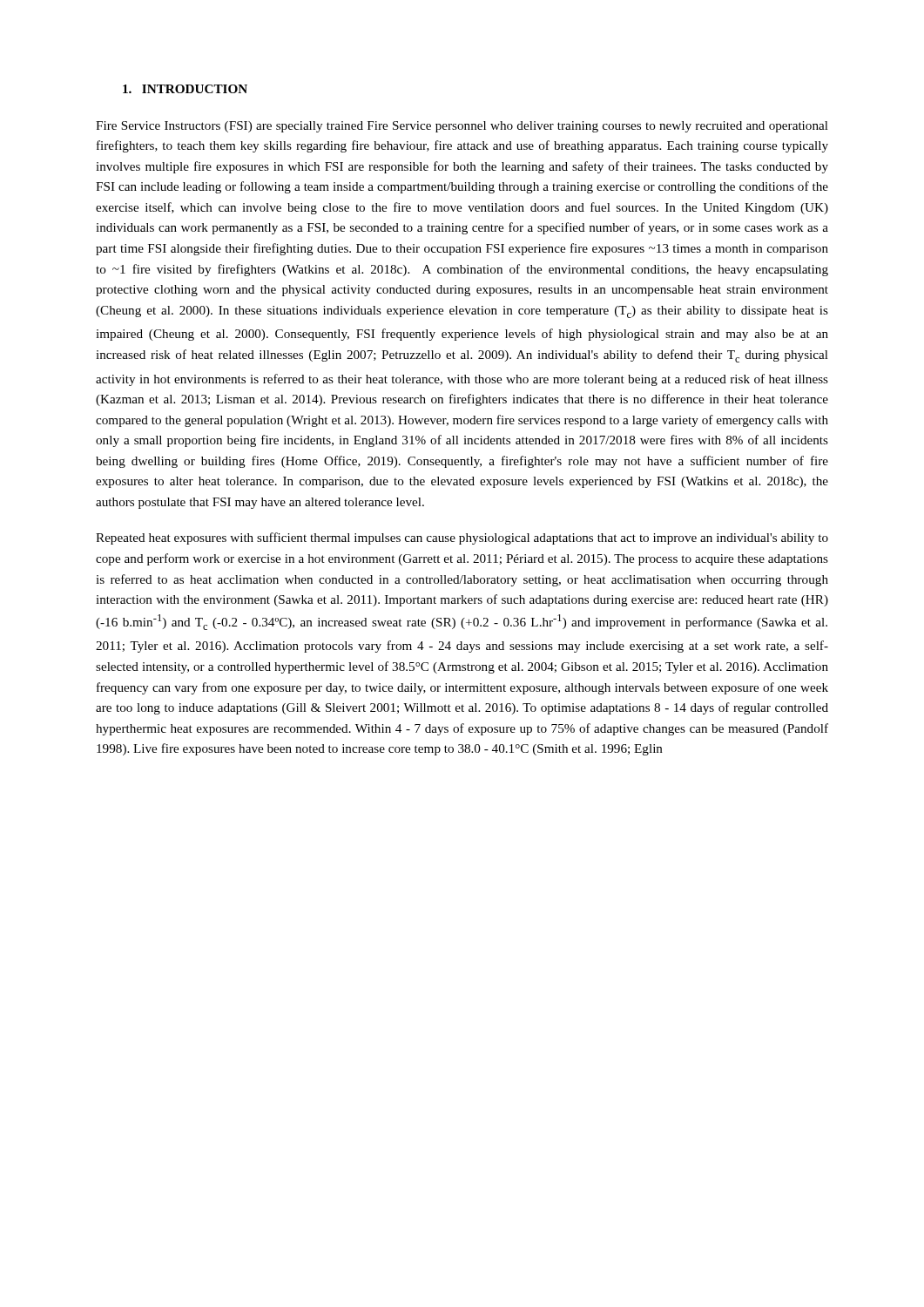Point to the block beginning "Repeated heat exposures with sufficient thermal impulses can"

point(462,643)
